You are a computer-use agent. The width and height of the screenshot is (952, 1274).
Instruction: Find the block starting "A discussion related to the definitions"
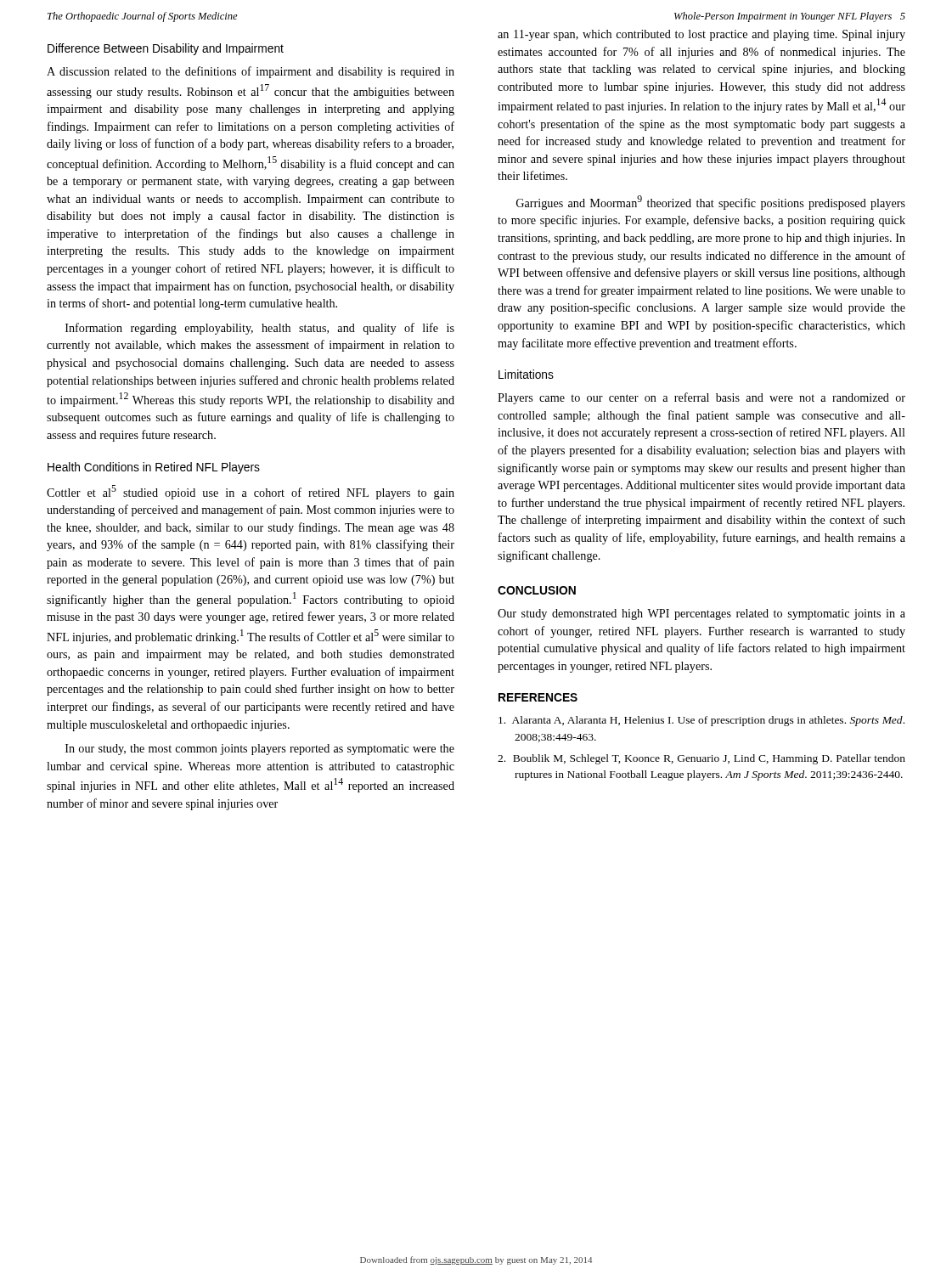pyautogui.click(x=251, y=188)
